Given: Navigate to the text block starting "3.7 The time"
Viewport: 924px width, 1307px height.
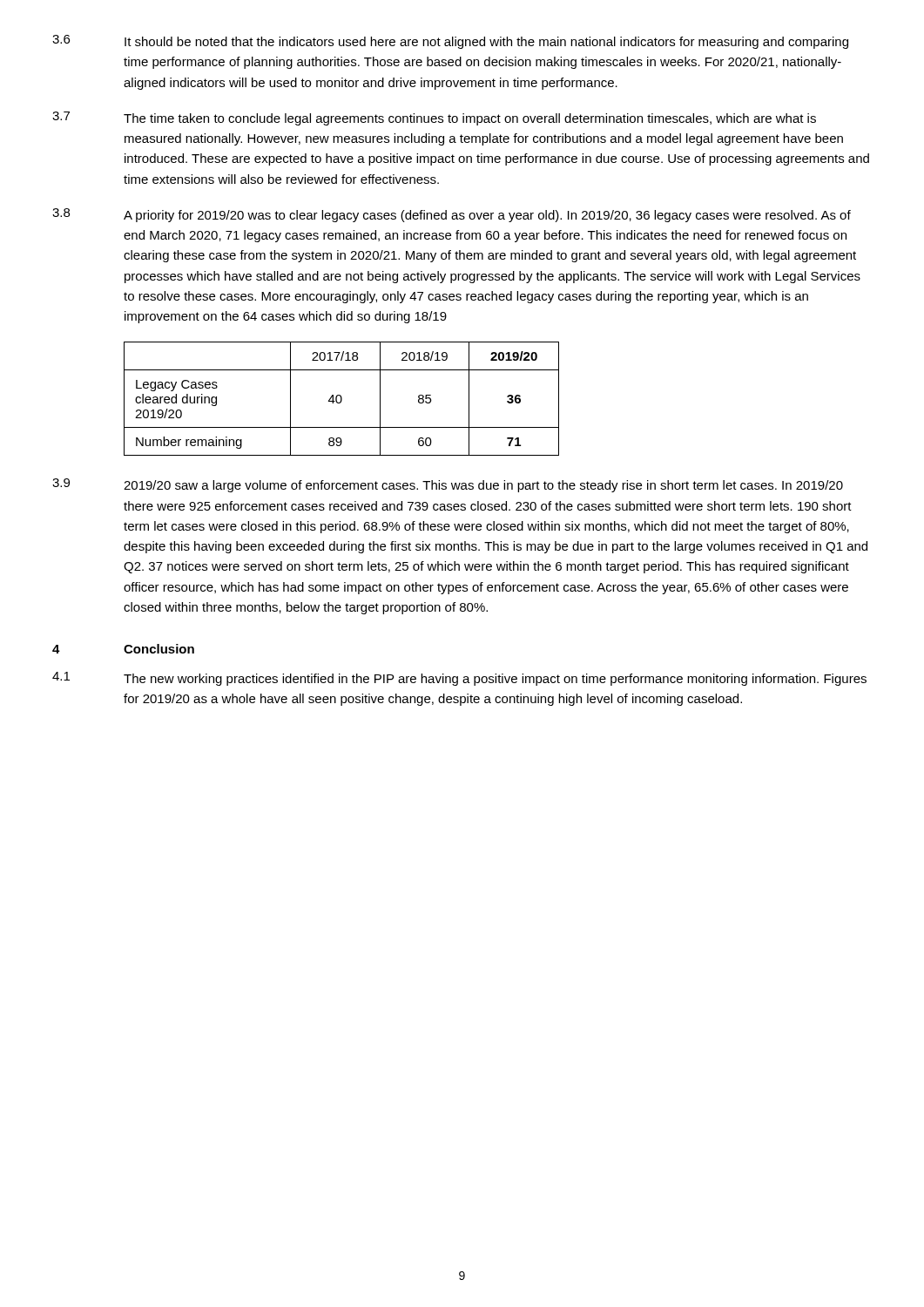Looking at the screenshot, I should (462, 148).
